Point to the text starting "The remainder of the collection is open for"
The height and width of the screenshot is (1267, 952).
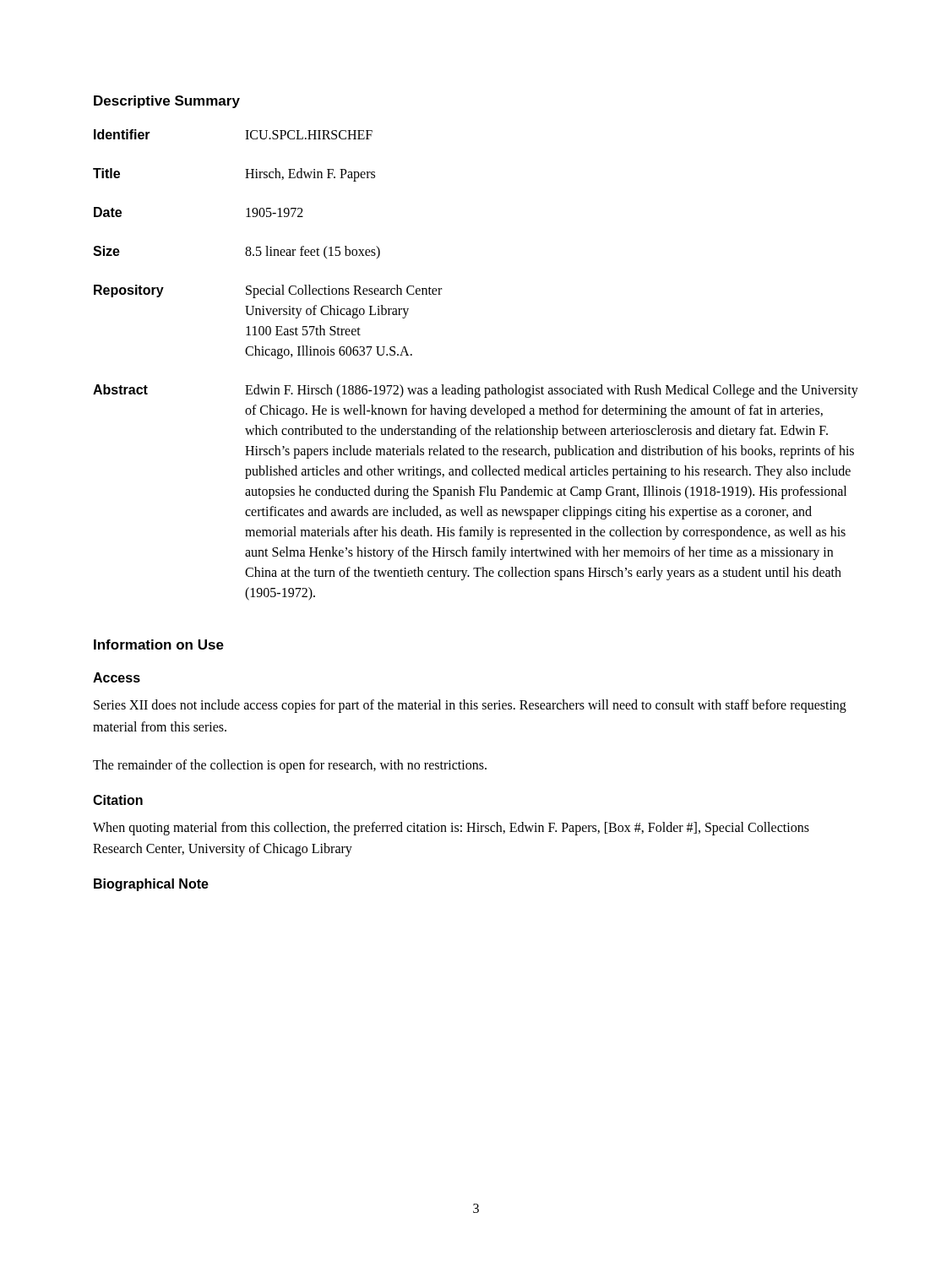(290, 765)
